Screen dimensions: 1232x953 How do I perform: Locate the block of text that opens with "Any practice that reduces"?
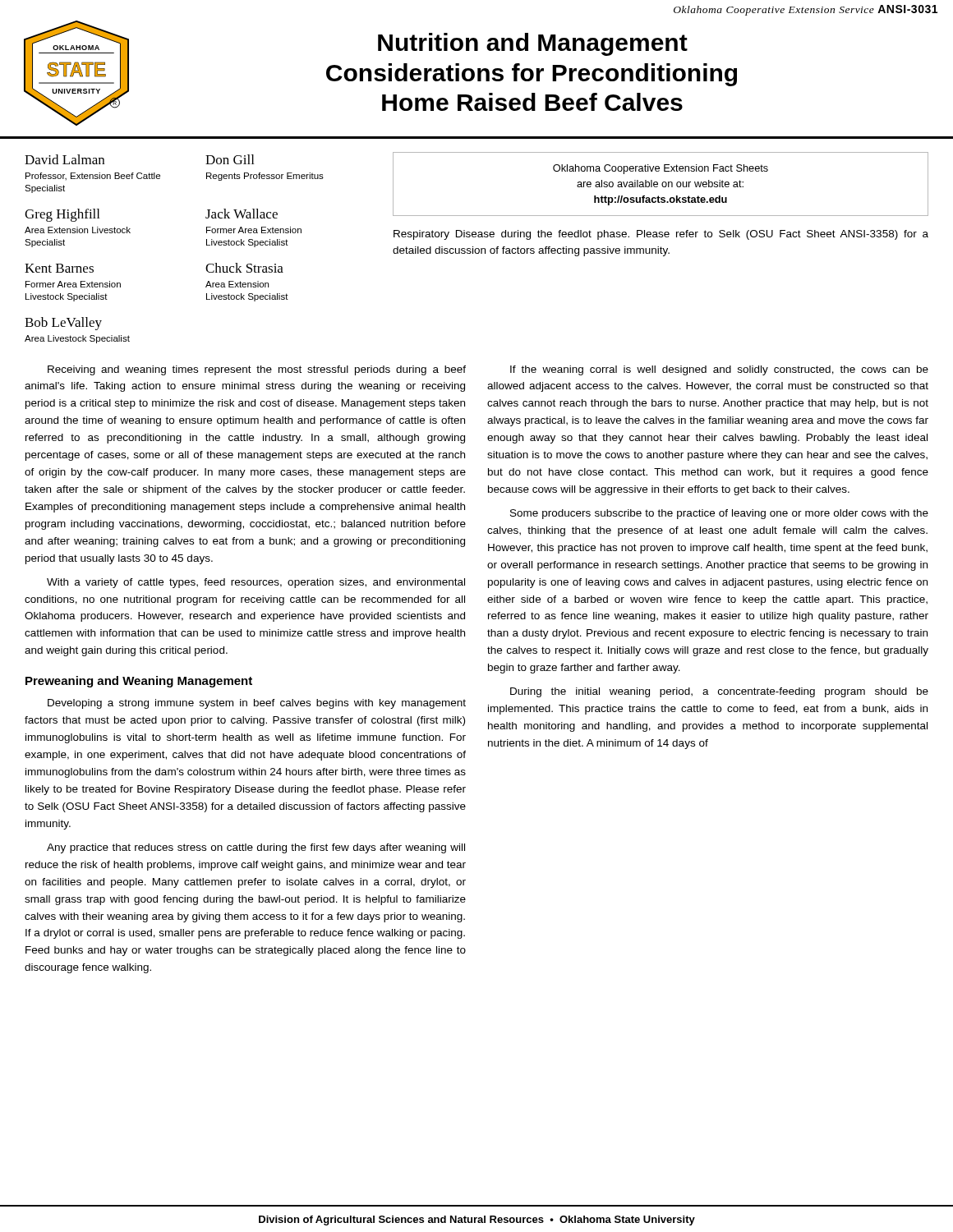(245, 908)
